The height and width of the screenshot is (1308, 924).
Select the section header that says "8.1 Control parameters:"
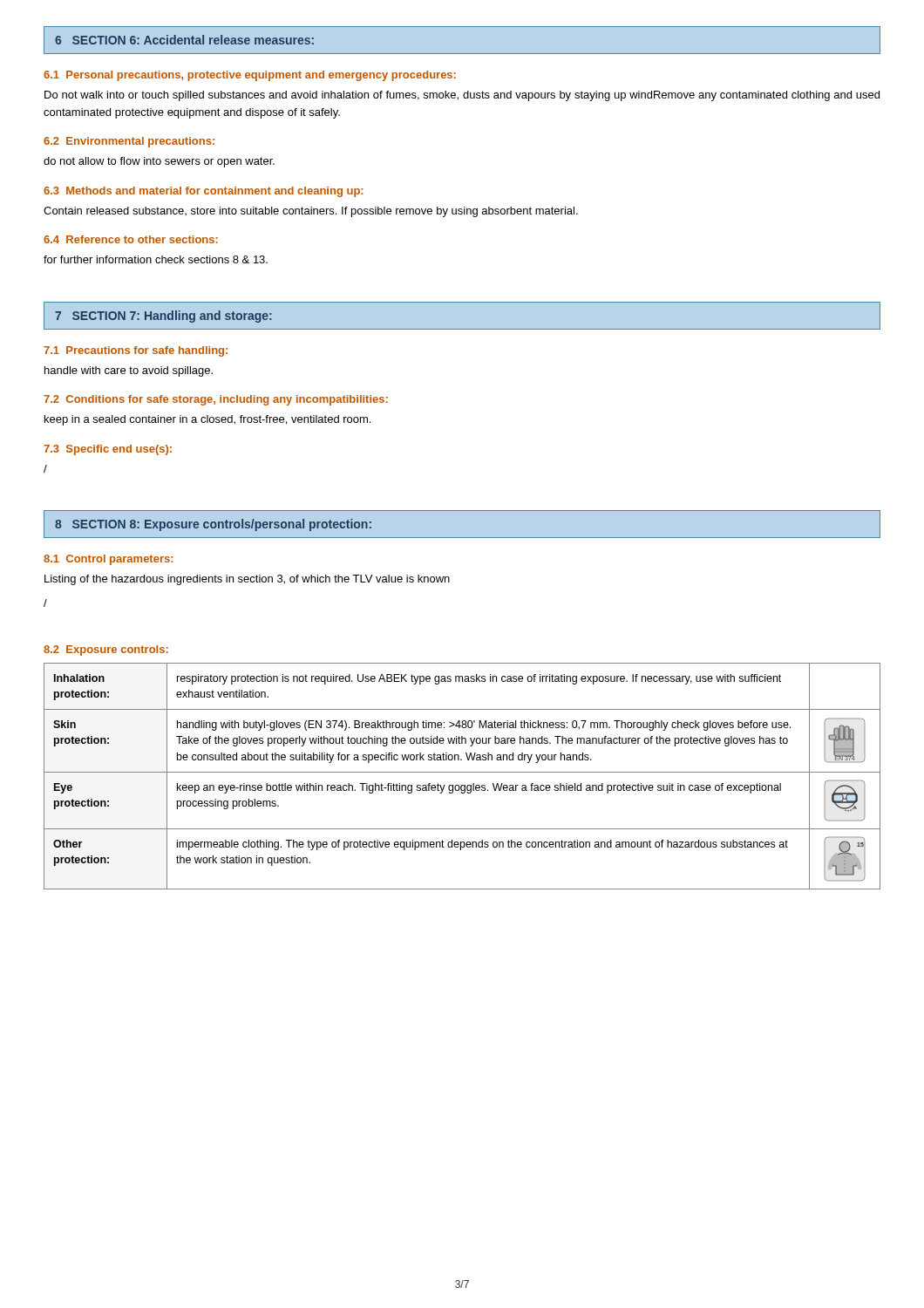pyautogui.click(x=109, y=559)
